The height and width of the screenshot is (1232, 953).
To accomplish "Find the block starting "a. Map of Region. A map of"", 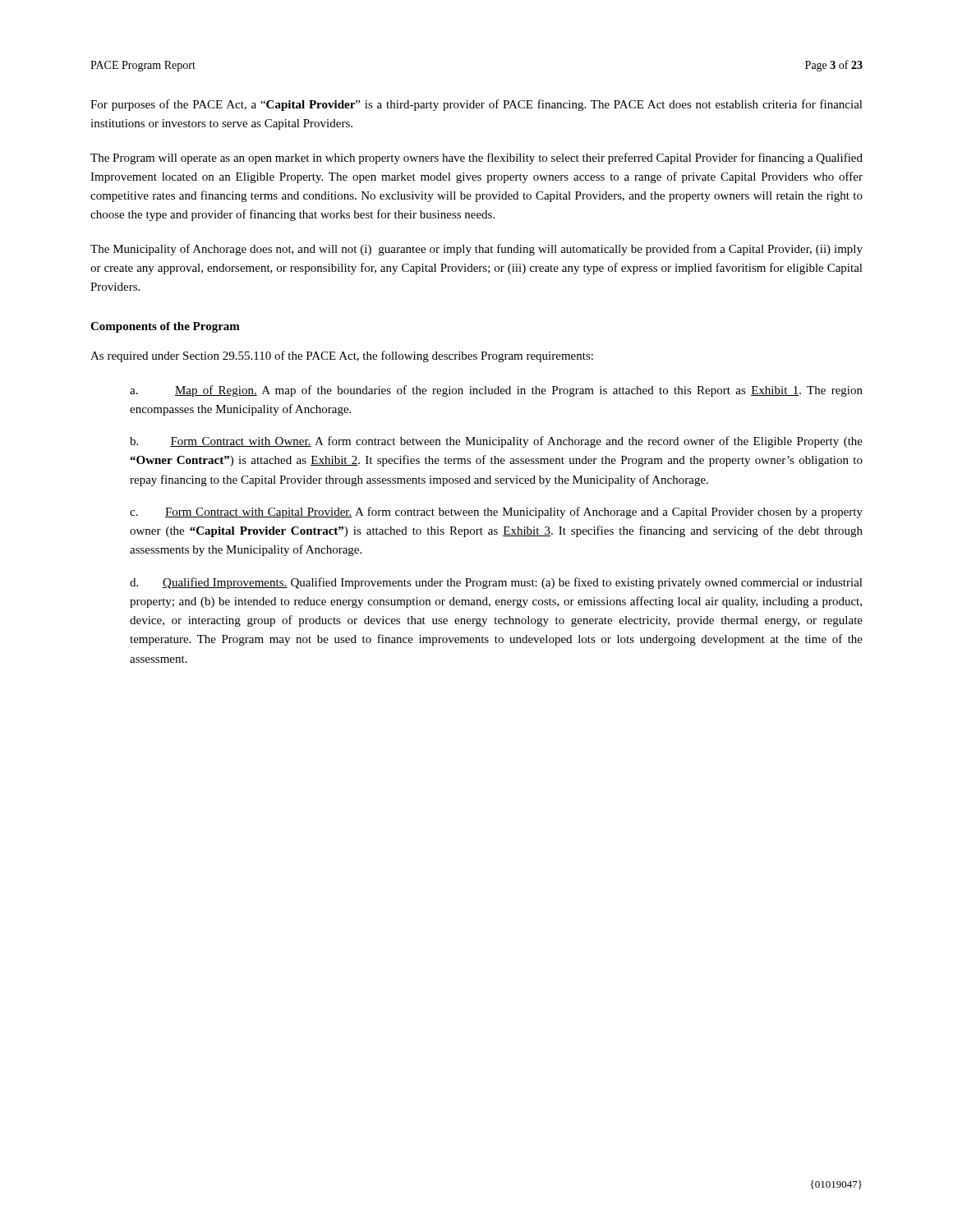I will (x=496, y=399).
